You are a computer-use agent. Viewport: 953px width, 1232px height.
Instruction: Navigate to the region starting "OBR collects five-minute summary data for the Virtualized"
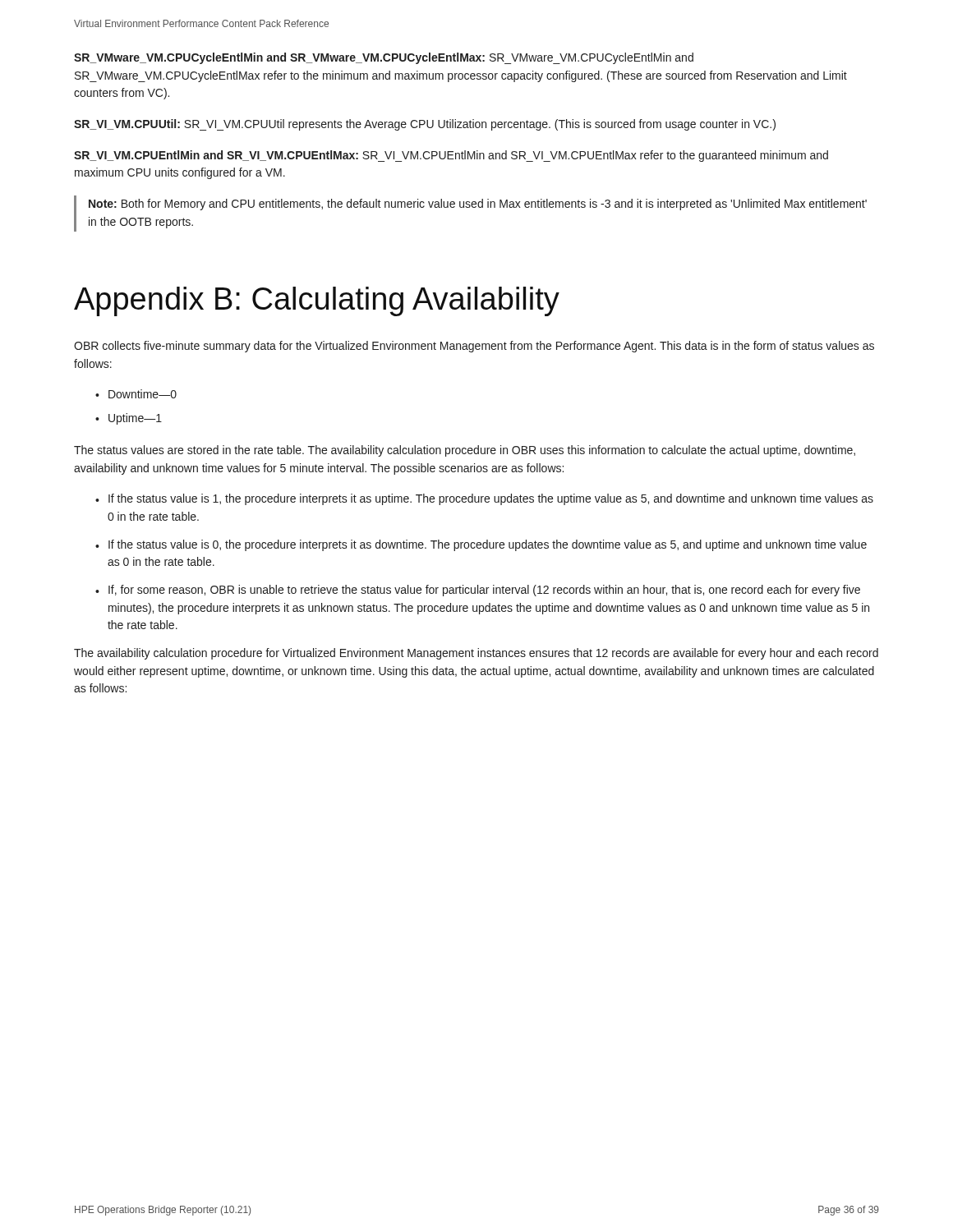[474, 355]
